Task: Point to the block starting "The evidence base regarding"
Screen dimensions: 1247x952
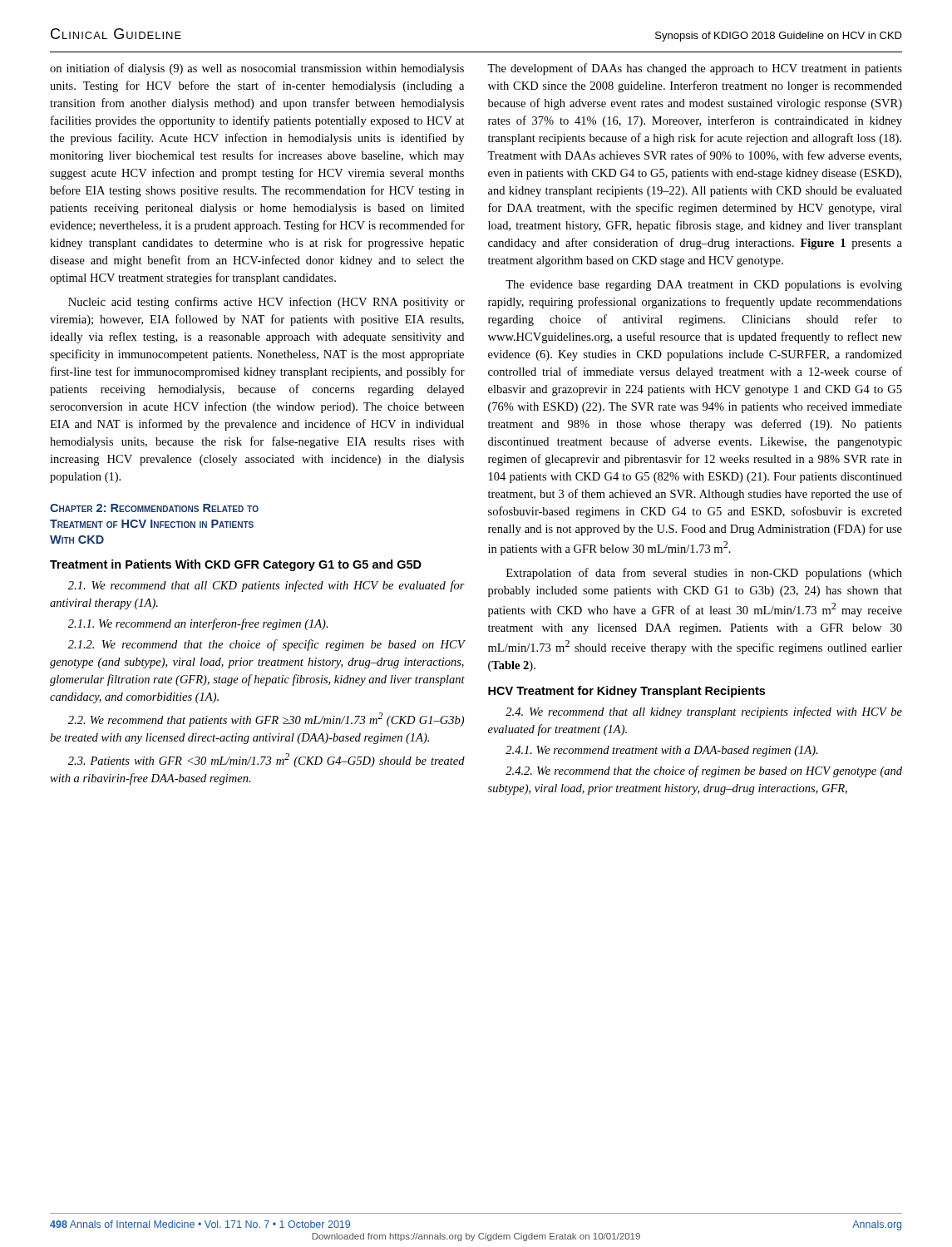Action: pos(695,417)
